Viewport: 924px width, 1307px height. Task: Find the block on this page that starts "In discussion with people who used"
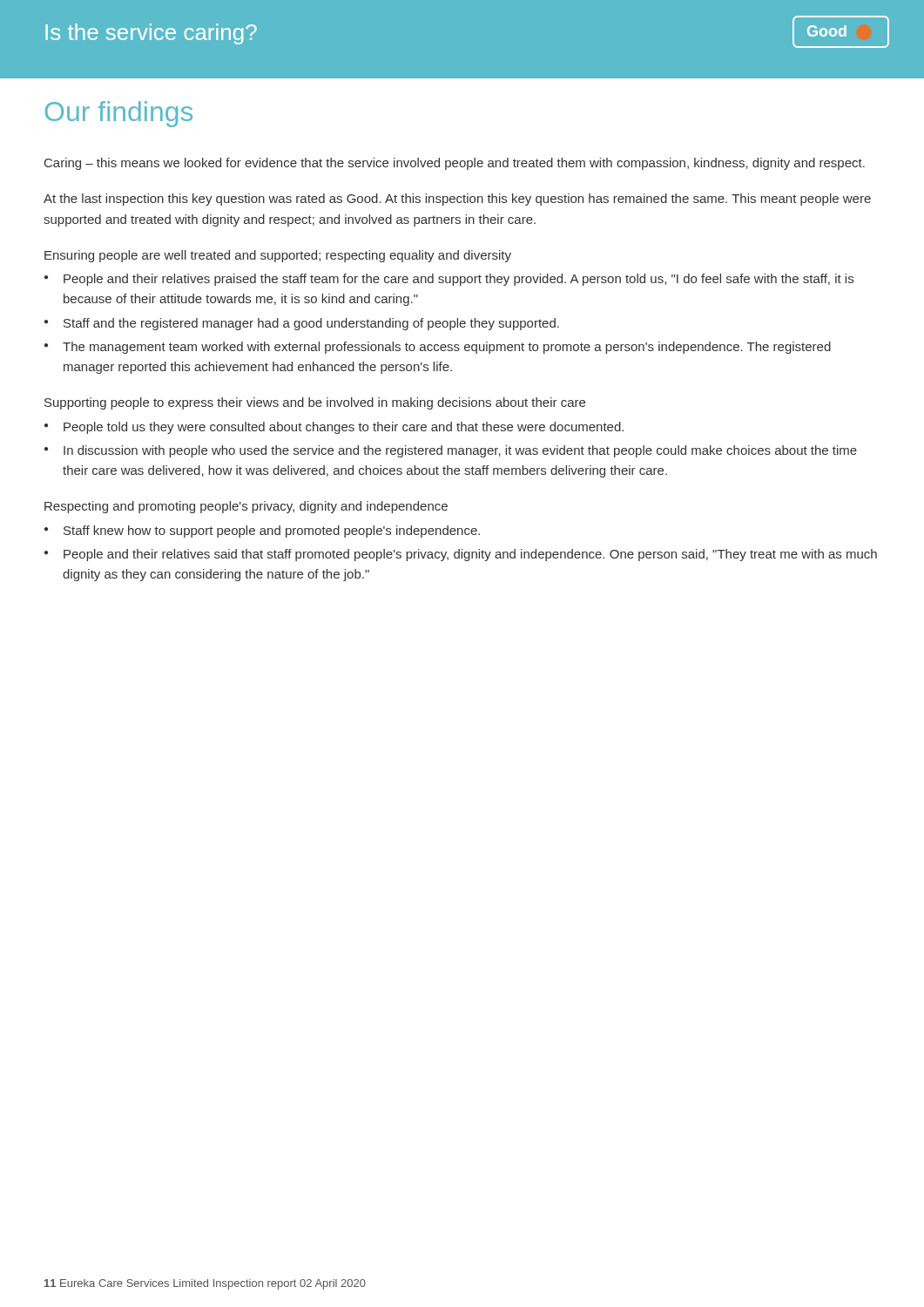click(460, 460)
